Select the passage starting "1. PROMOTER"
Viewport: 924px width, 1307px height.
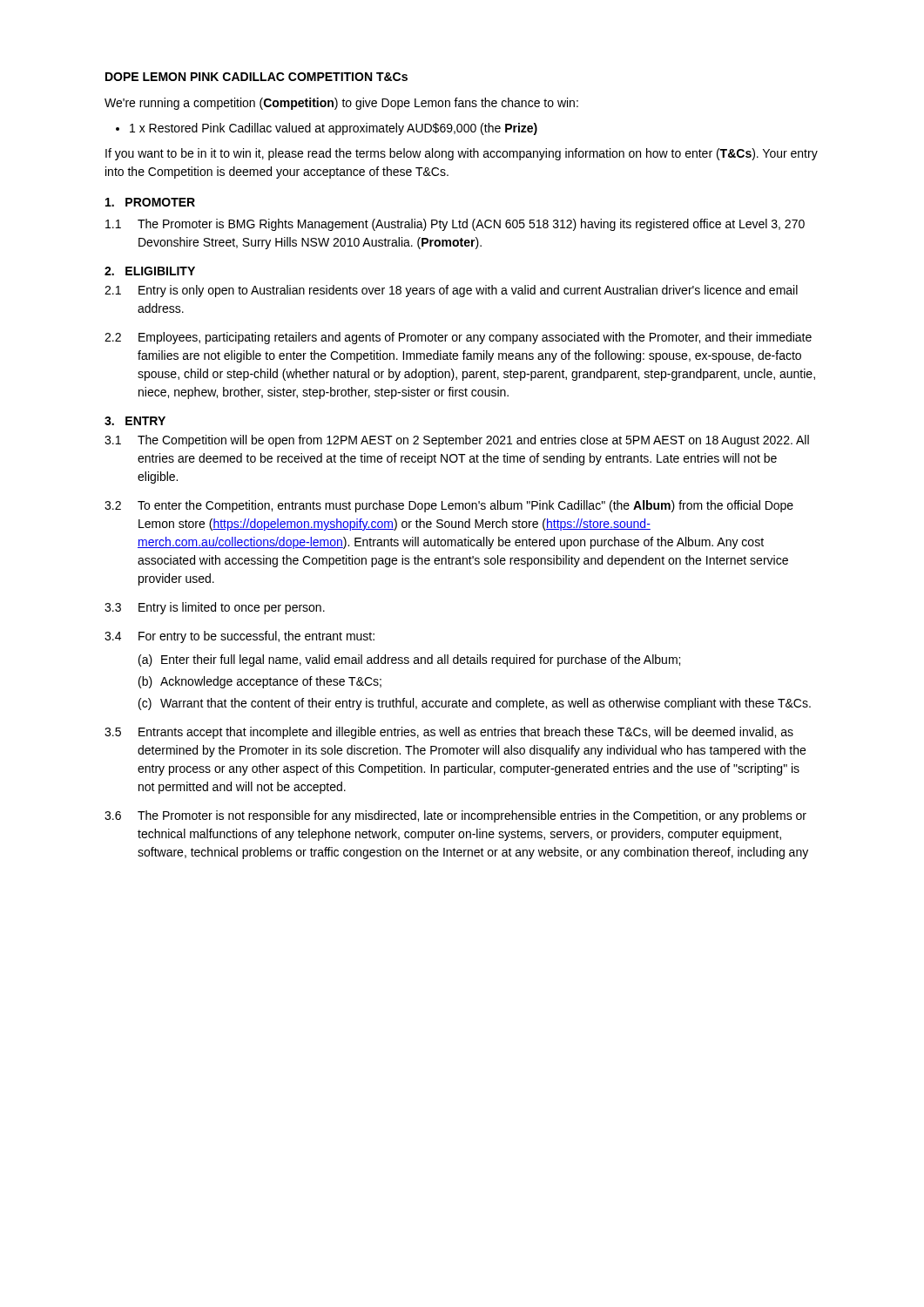[150, 202]
